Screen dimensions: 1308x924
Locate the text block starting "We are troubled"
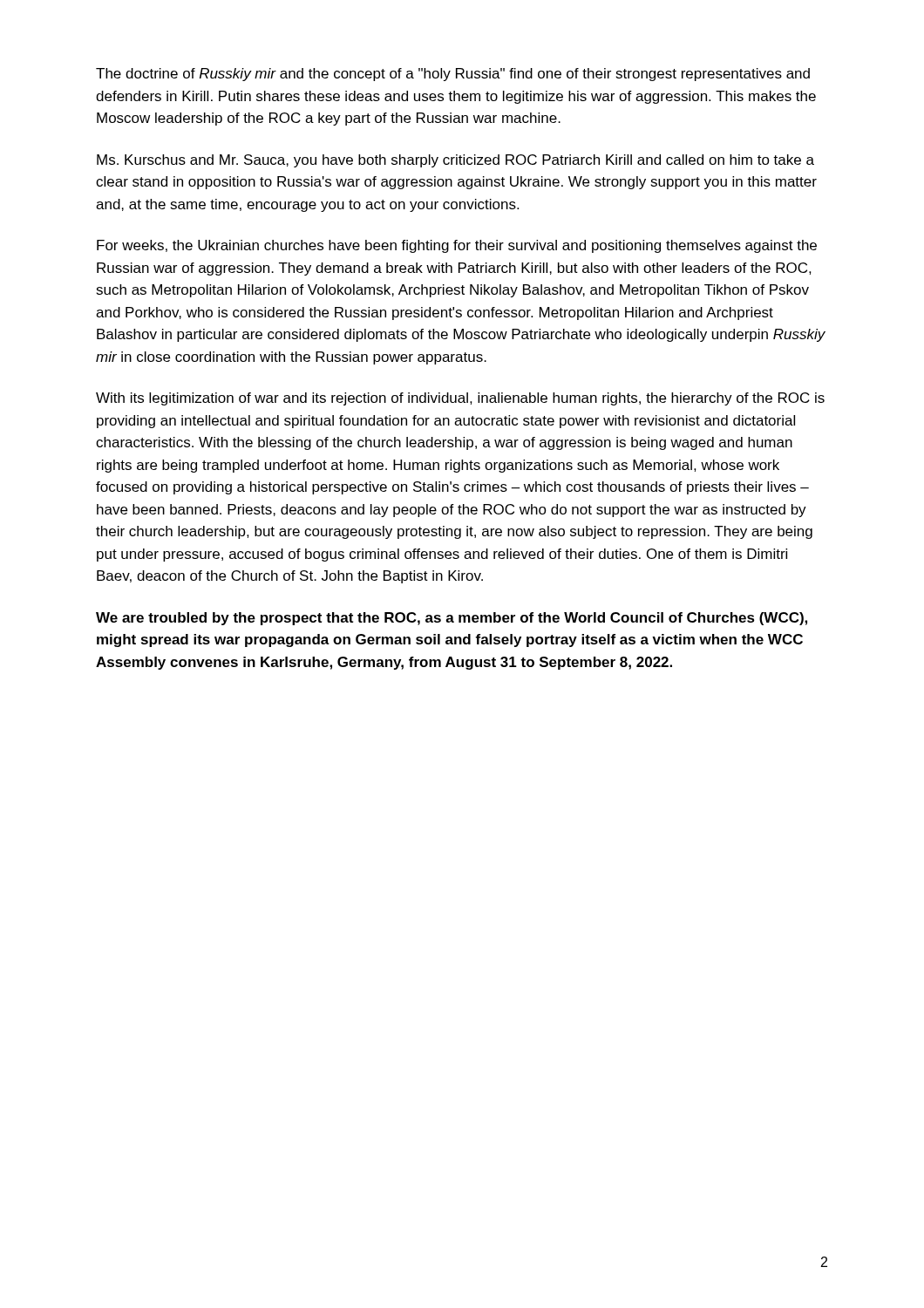click(452, 640)
